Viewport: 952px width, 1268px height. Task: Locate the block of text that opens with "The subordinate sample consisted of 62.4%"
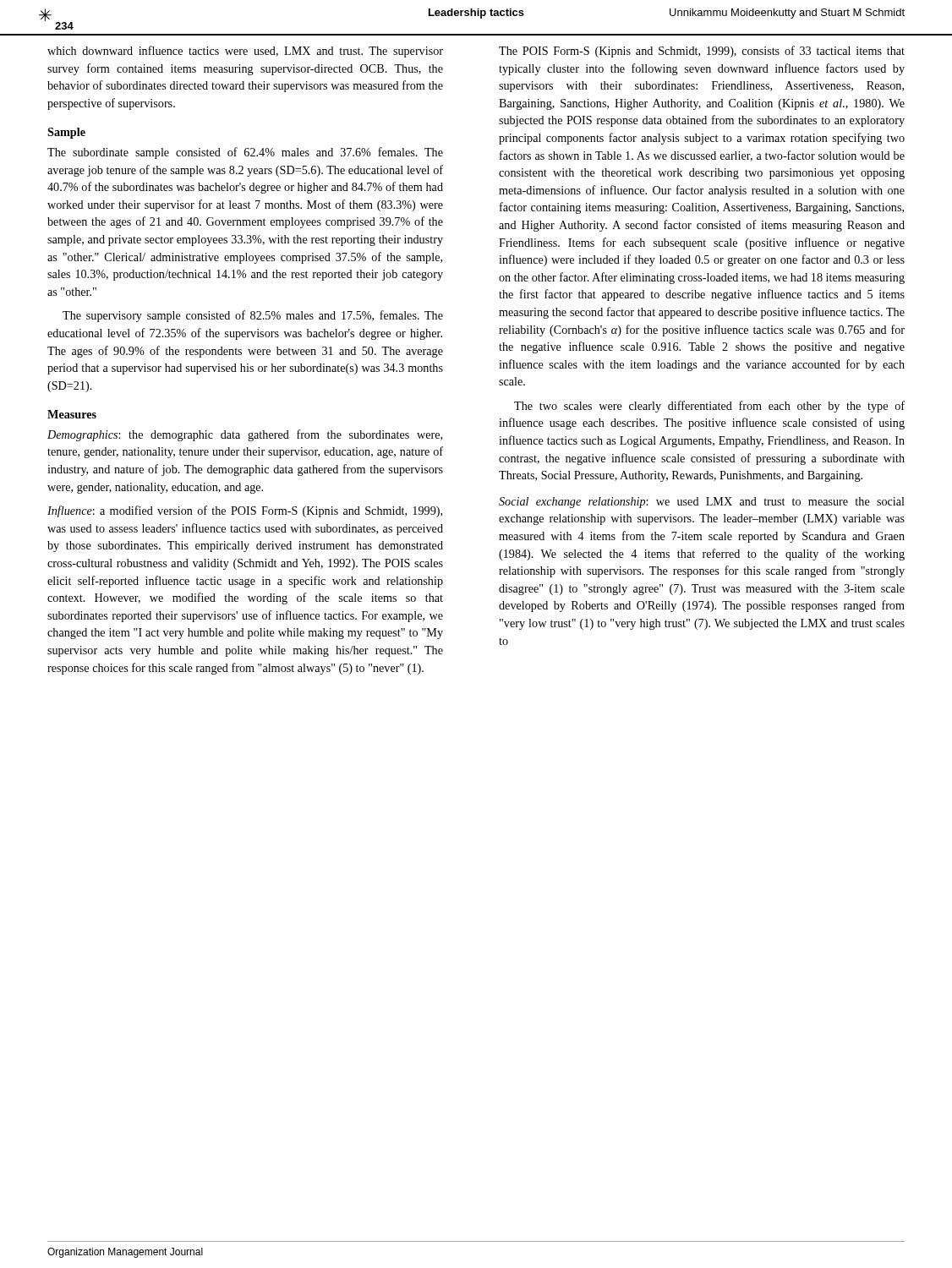(245, 269)
